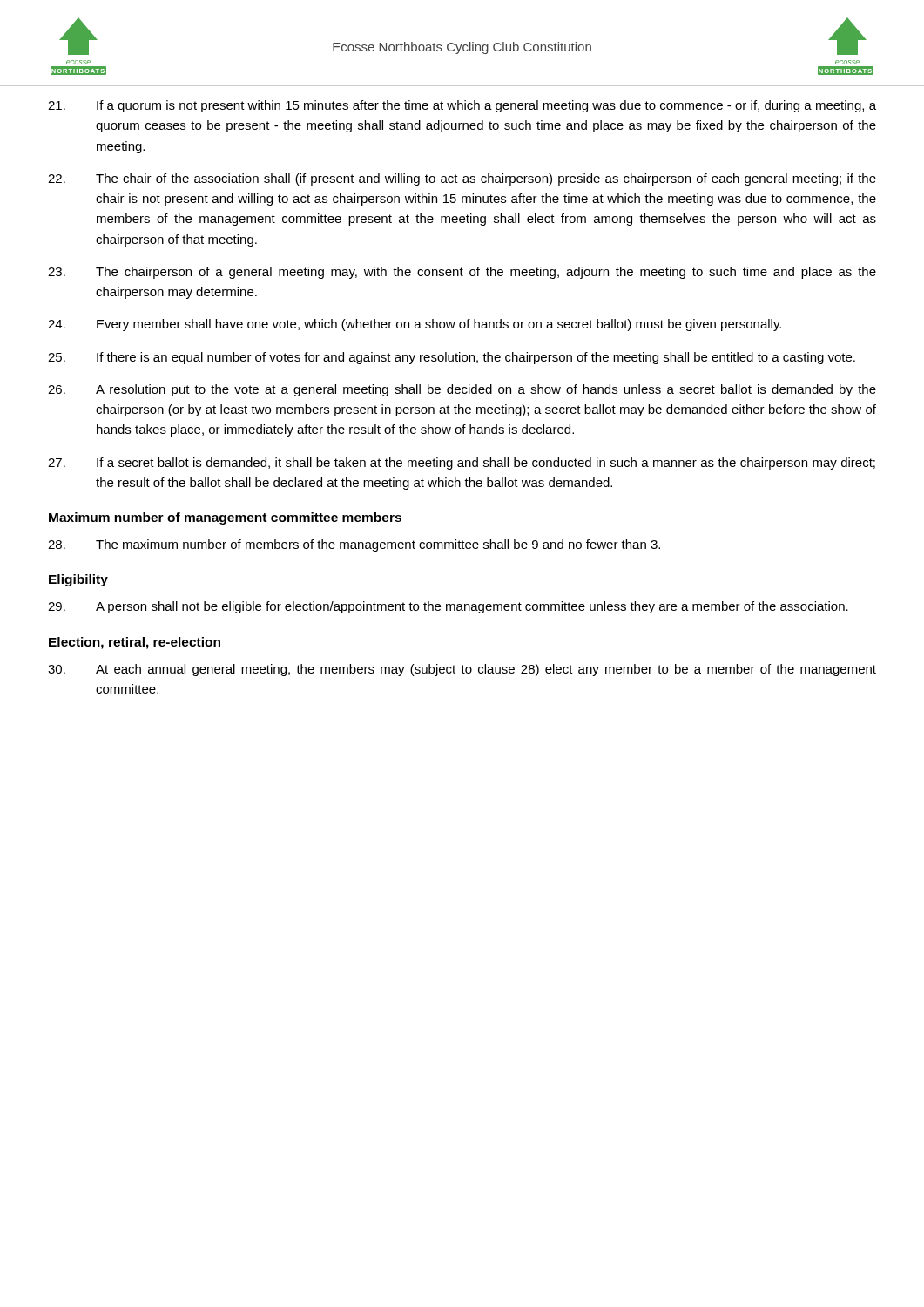924x1307 pixels.
Task: Find the list item containing "23. The chairperson"
Action: click(x=462, y=281)
